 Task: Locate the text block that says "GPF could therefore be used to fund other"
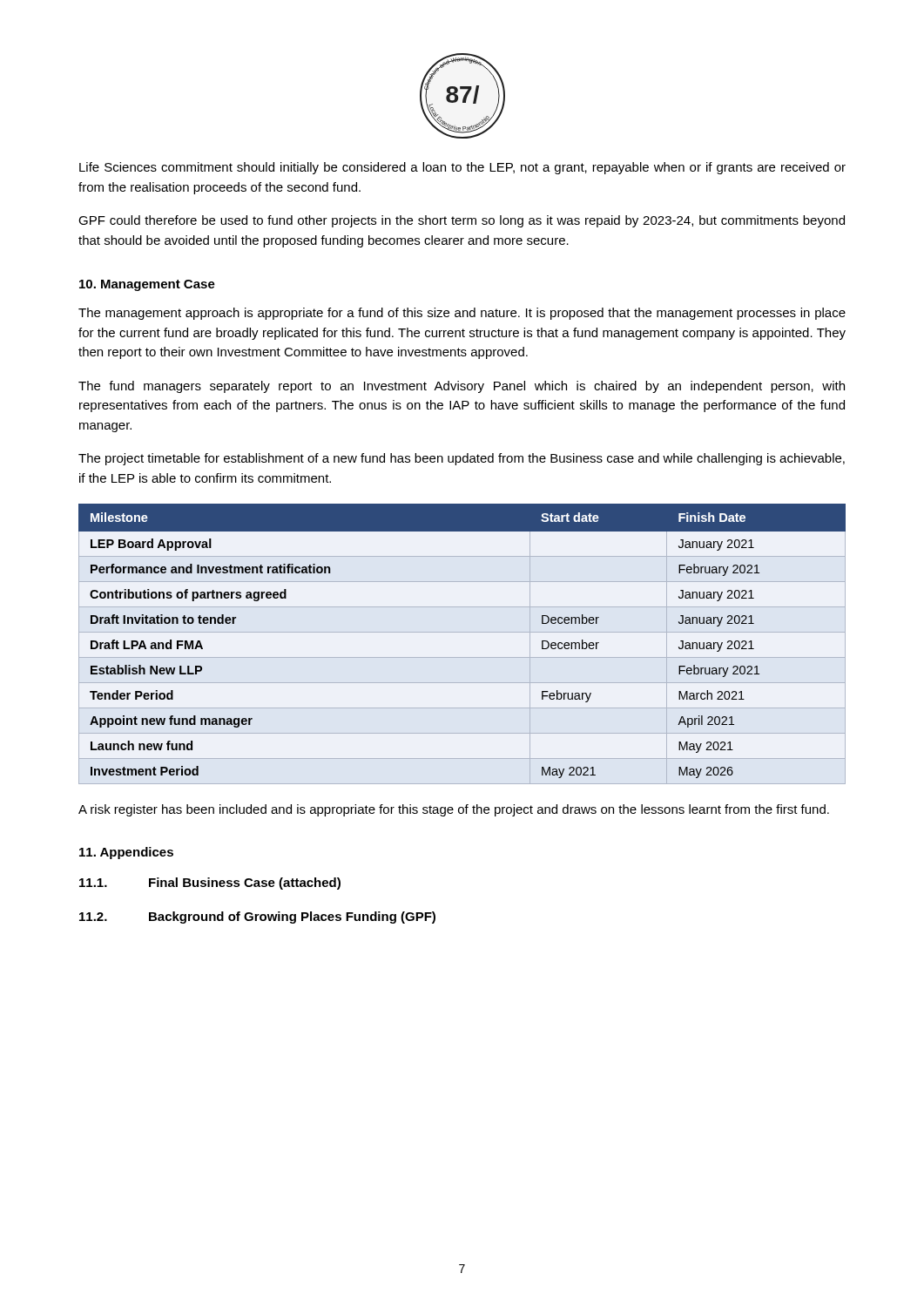pyautogui.click(x=462, y=230)
